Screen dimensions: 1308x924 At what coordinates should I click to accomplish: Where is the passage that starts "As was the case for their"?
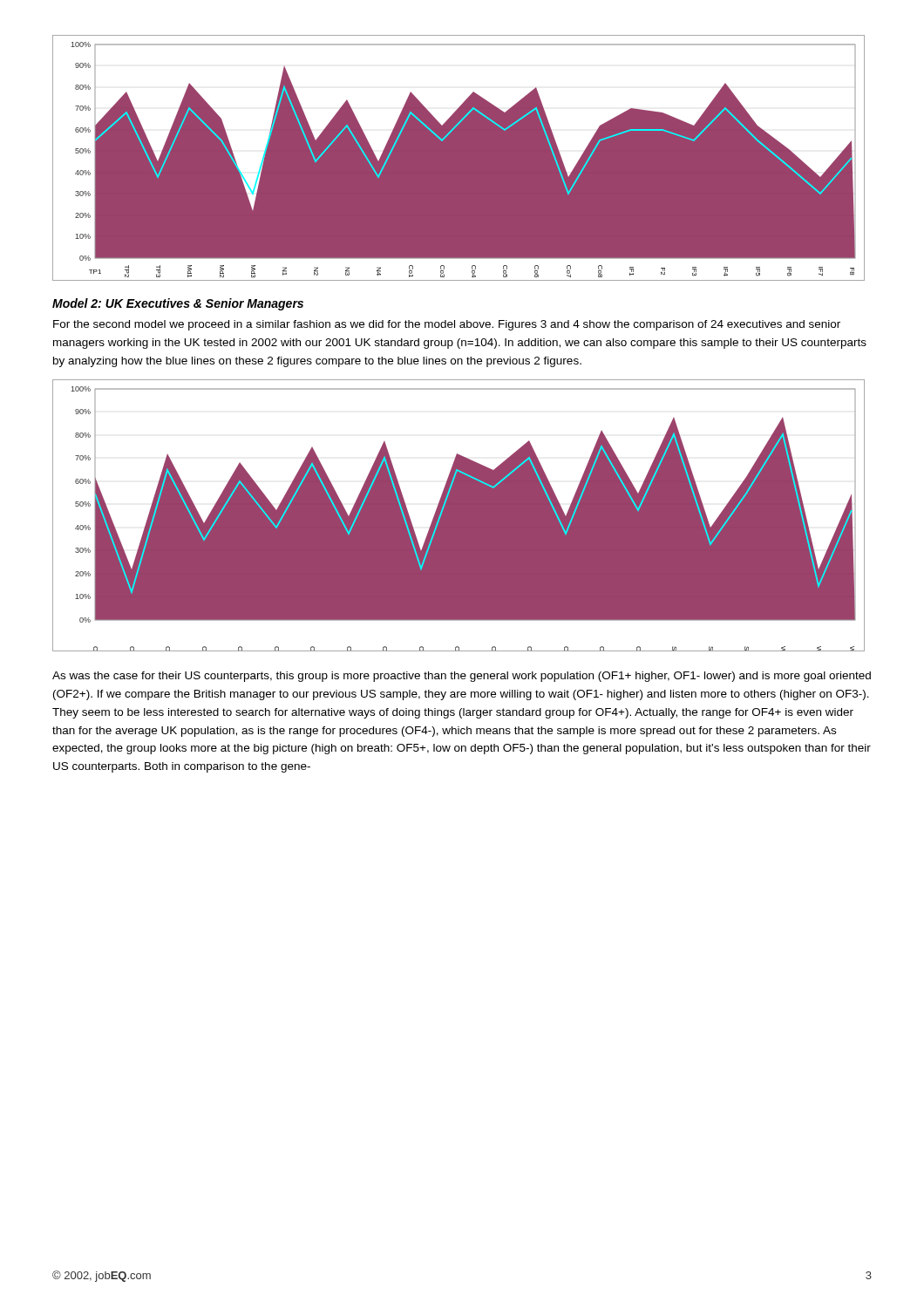[x=462, y=721]
